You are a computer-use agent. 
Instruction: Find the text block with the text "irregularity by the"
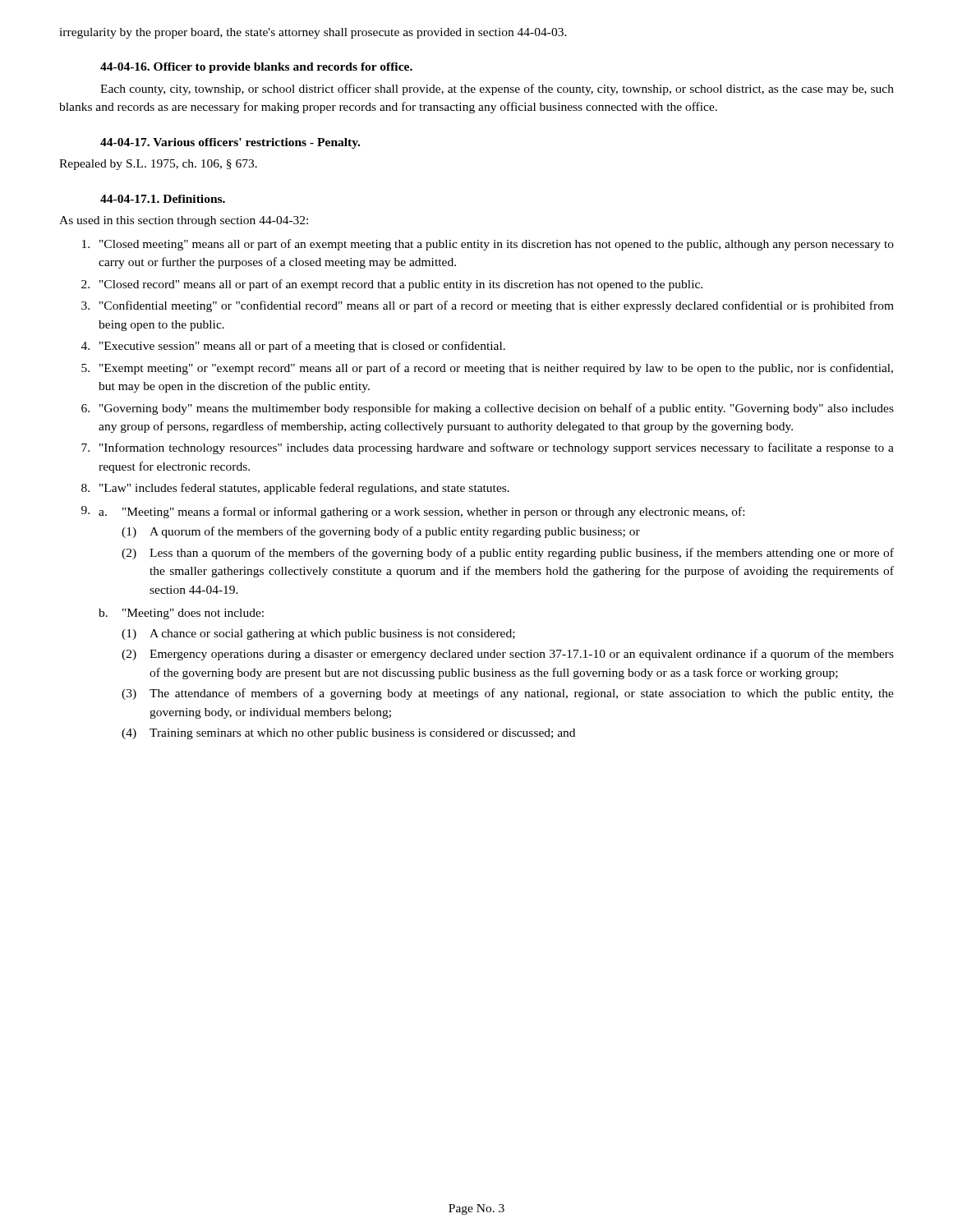tap(313, 32)
